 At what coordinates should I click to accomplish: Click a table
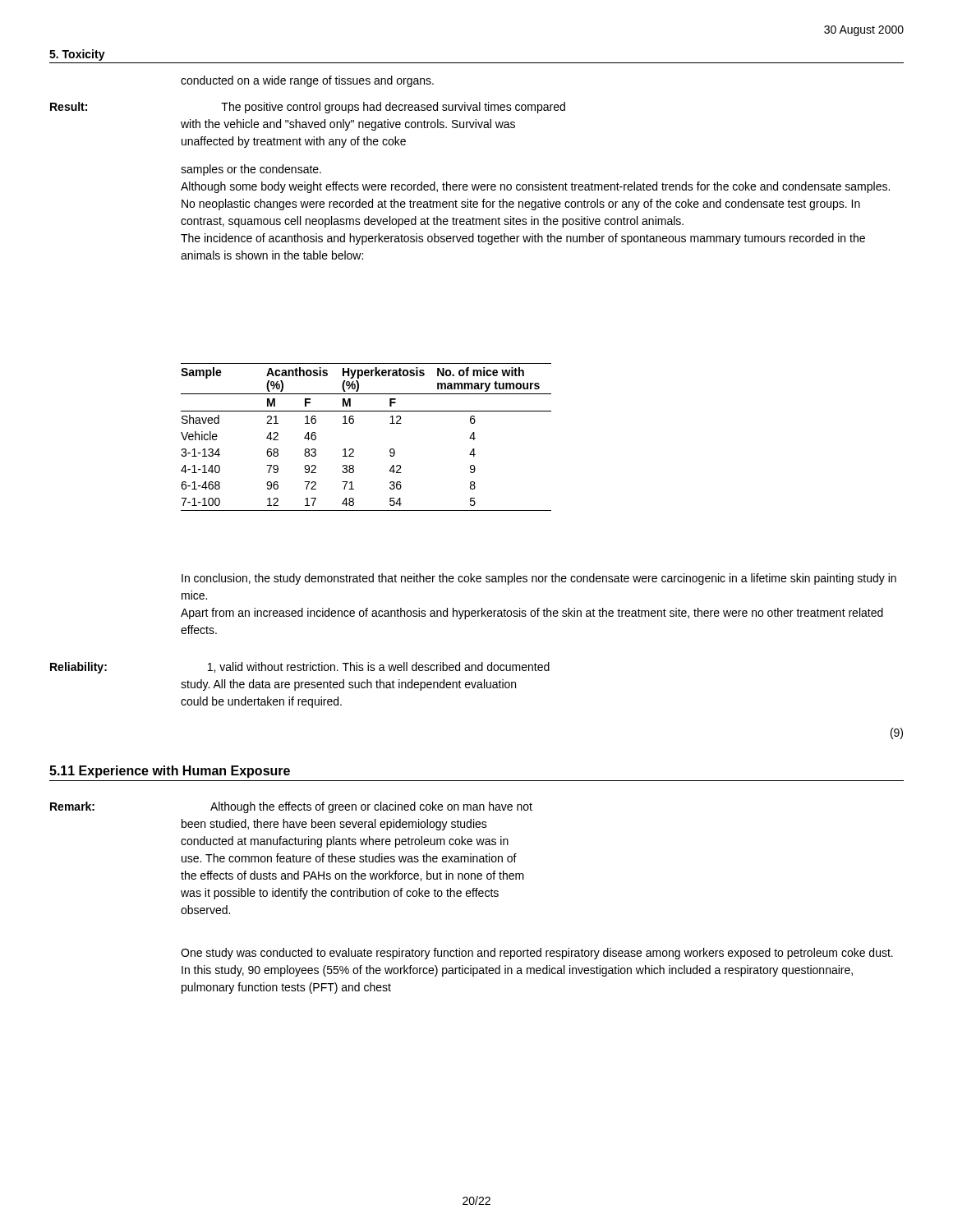pyautogui.click(x=542, y=437)
